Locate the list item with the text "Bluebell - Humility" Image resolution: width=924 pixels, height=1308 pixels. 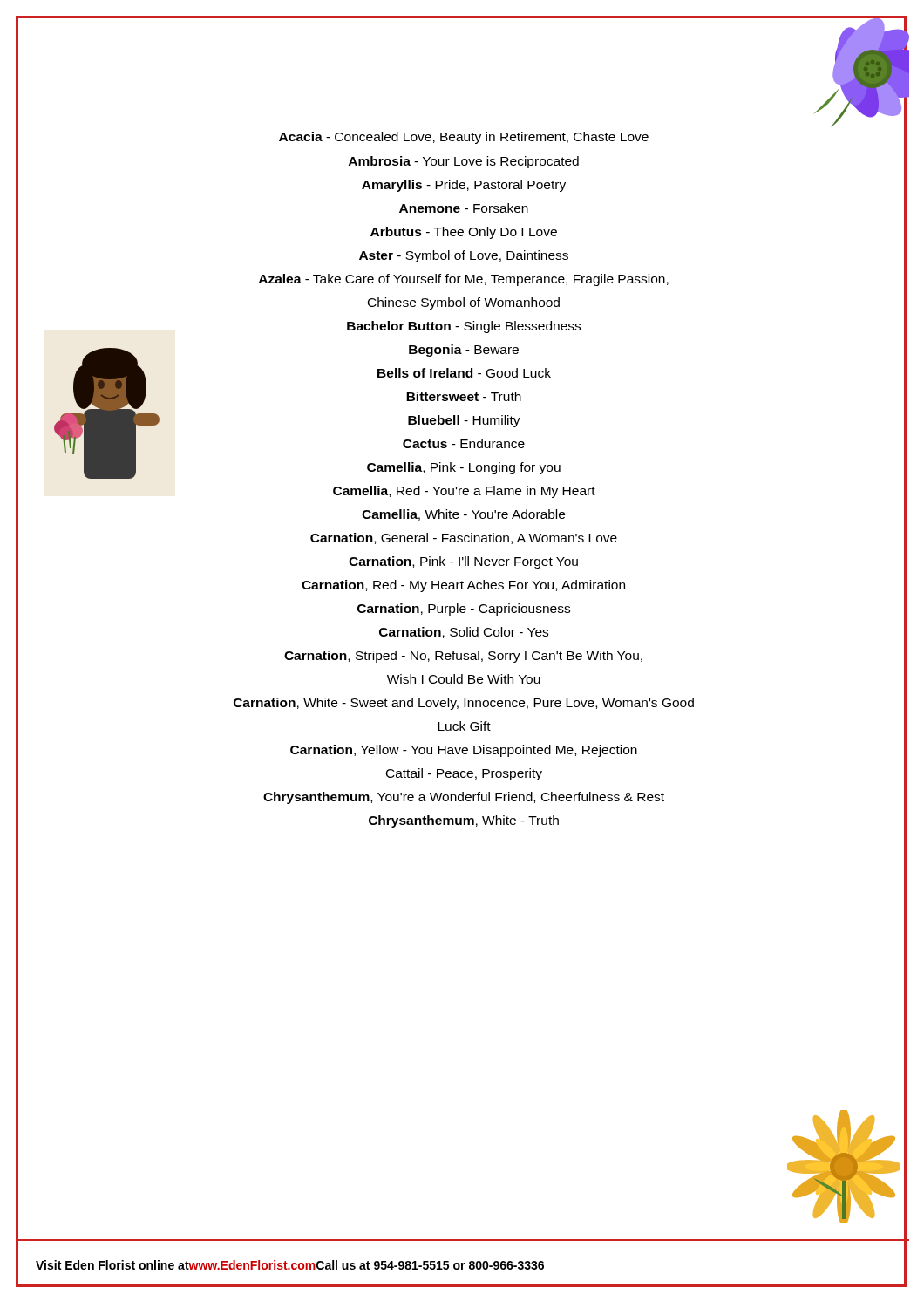tap(464, 420)
